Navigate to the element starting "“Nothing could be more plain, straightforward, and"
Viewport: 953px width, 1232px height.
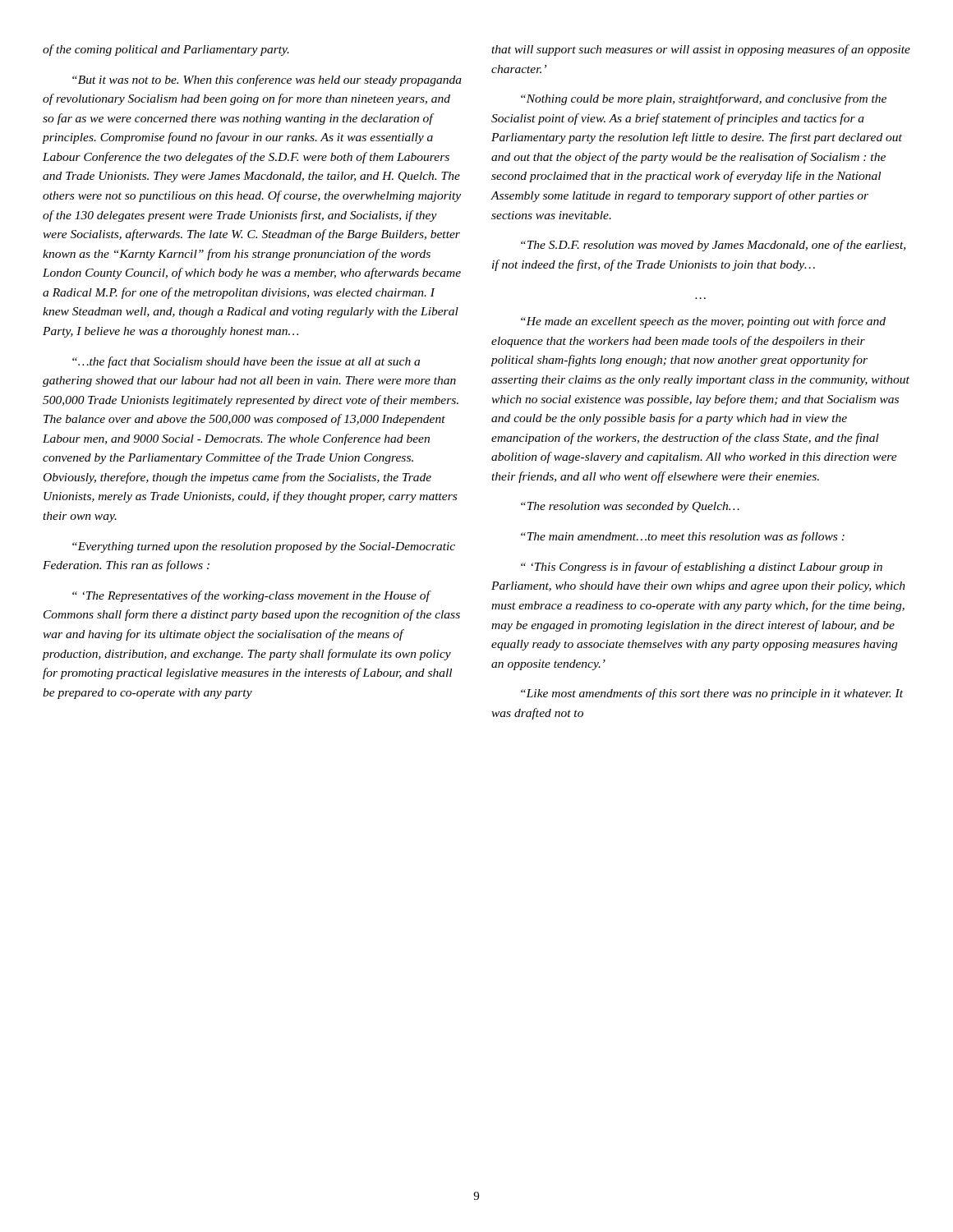click(701, 157)
